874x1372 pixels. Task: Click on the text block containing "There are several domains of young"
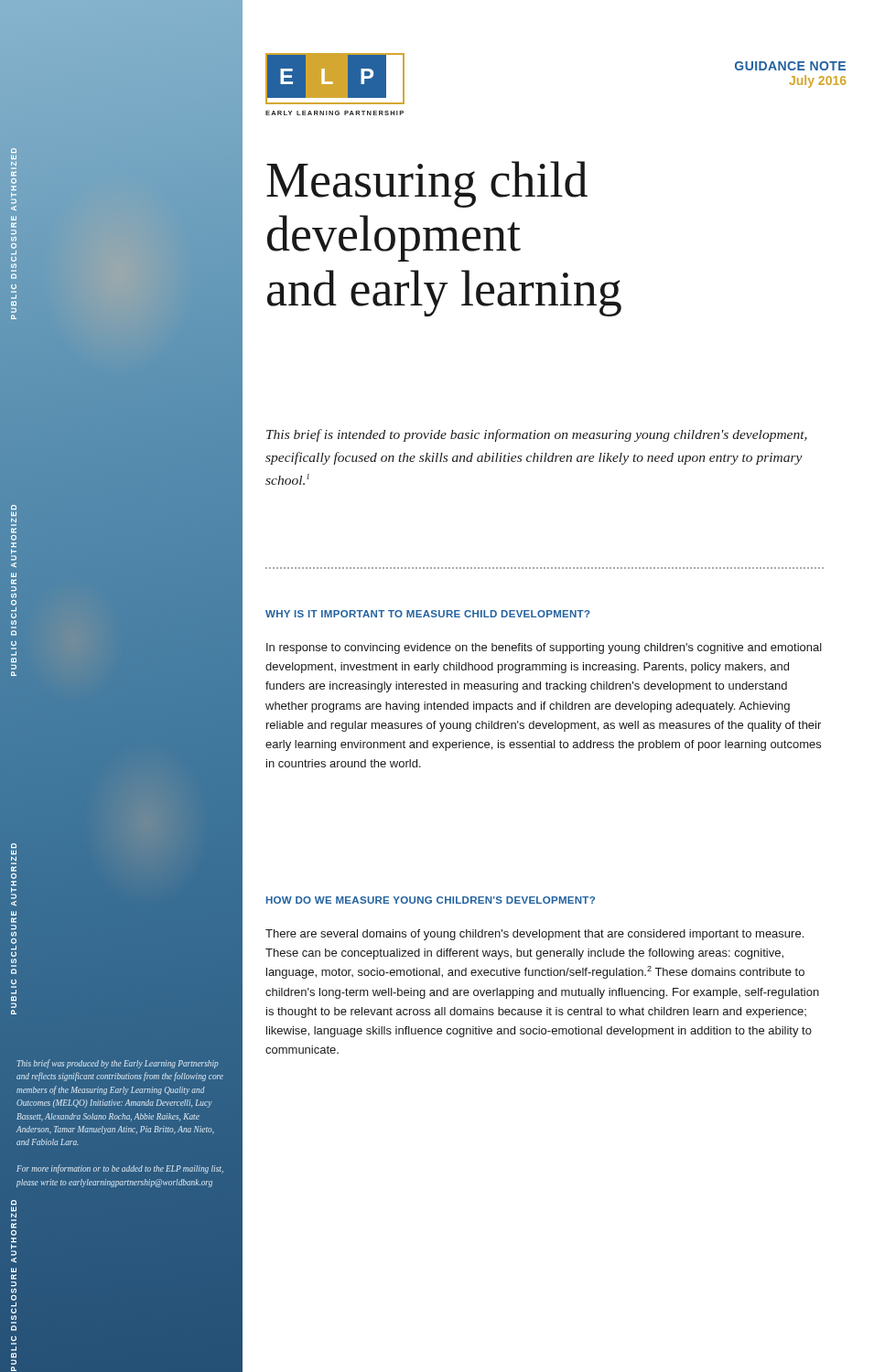coord(545,992)
